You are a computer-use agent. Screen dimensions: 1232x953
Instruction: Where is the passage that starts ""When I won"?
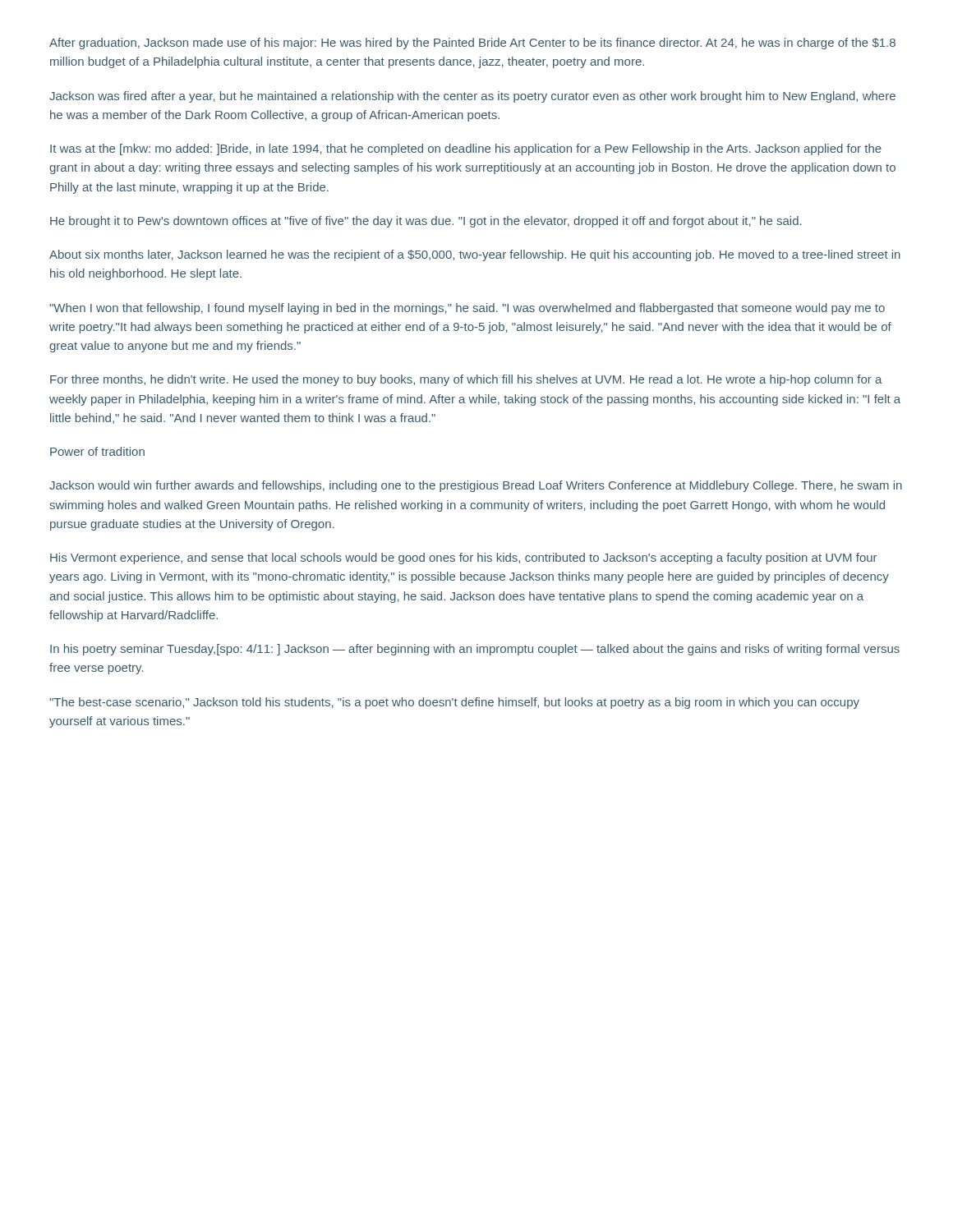tap(470, 326)
